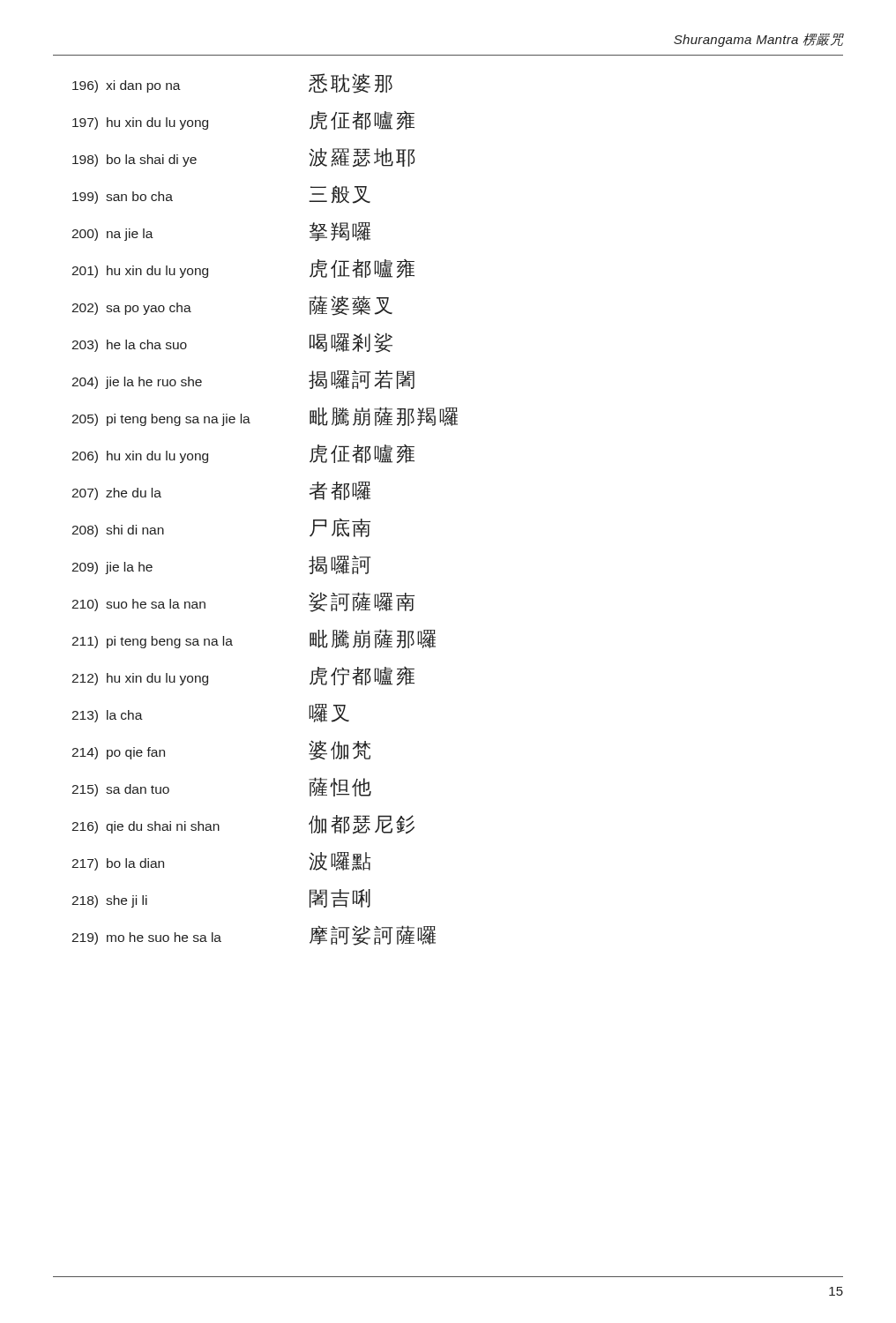Find the list item containing "215) sa dan tuo 薩怛他"
This screenshot has height=1323, width=896.
(x=127, y=787)
